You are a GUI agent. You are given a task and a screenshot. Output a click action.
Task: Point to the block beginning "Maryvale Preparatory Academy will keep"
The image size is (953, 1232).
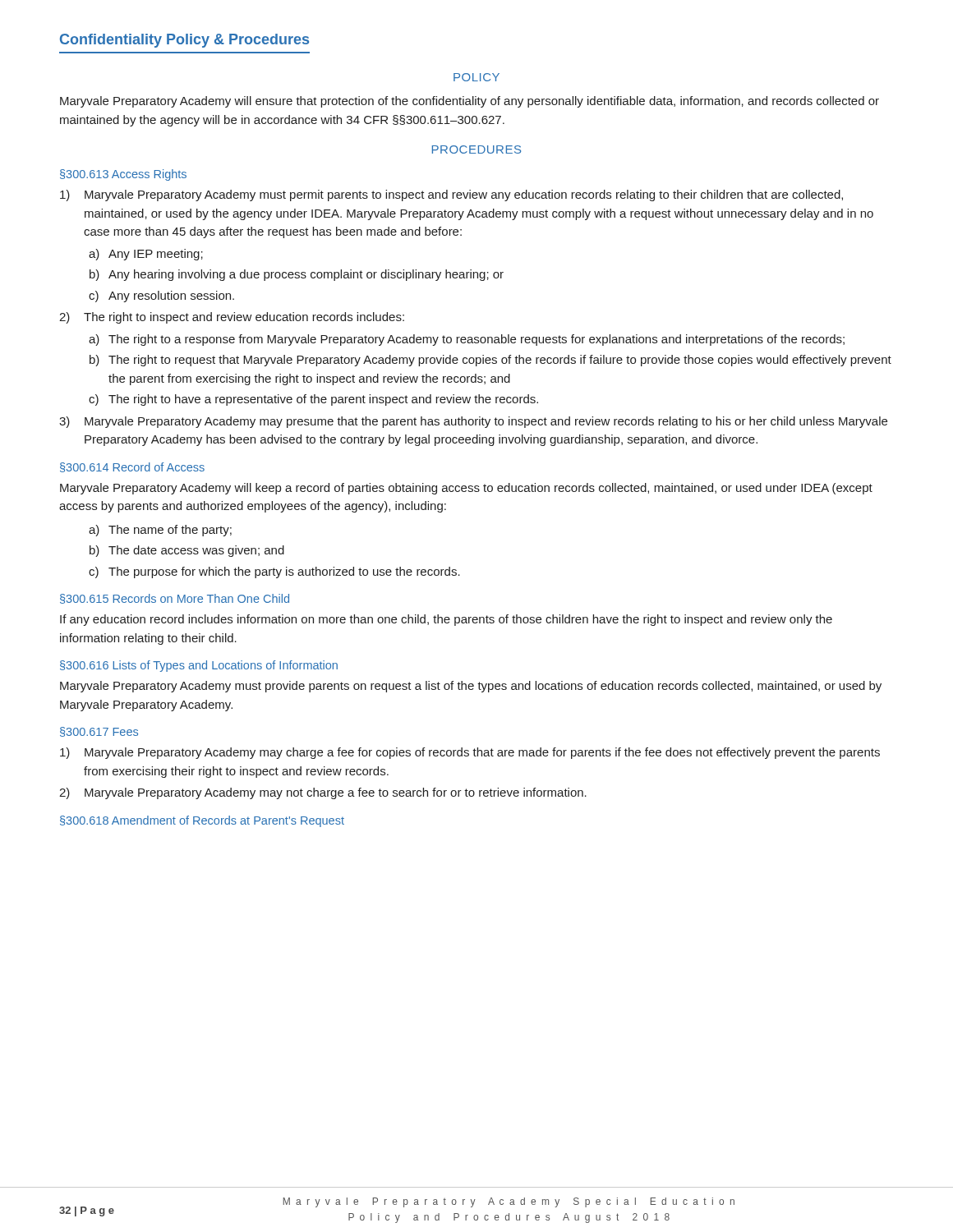click(466, 496)
